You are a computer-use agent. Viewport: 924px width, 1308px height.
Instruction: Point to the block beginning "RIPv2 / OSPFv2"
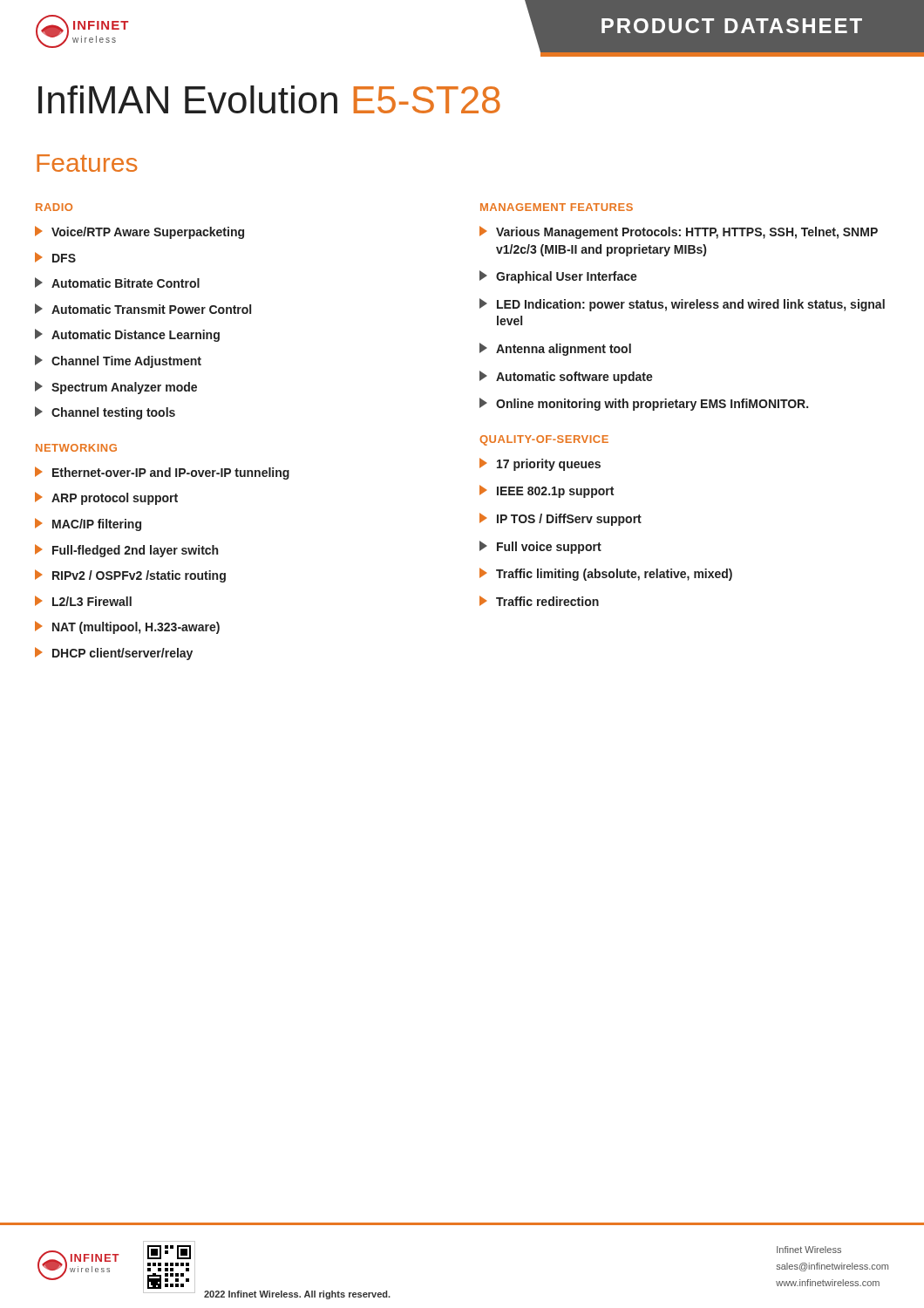[131, 576]
